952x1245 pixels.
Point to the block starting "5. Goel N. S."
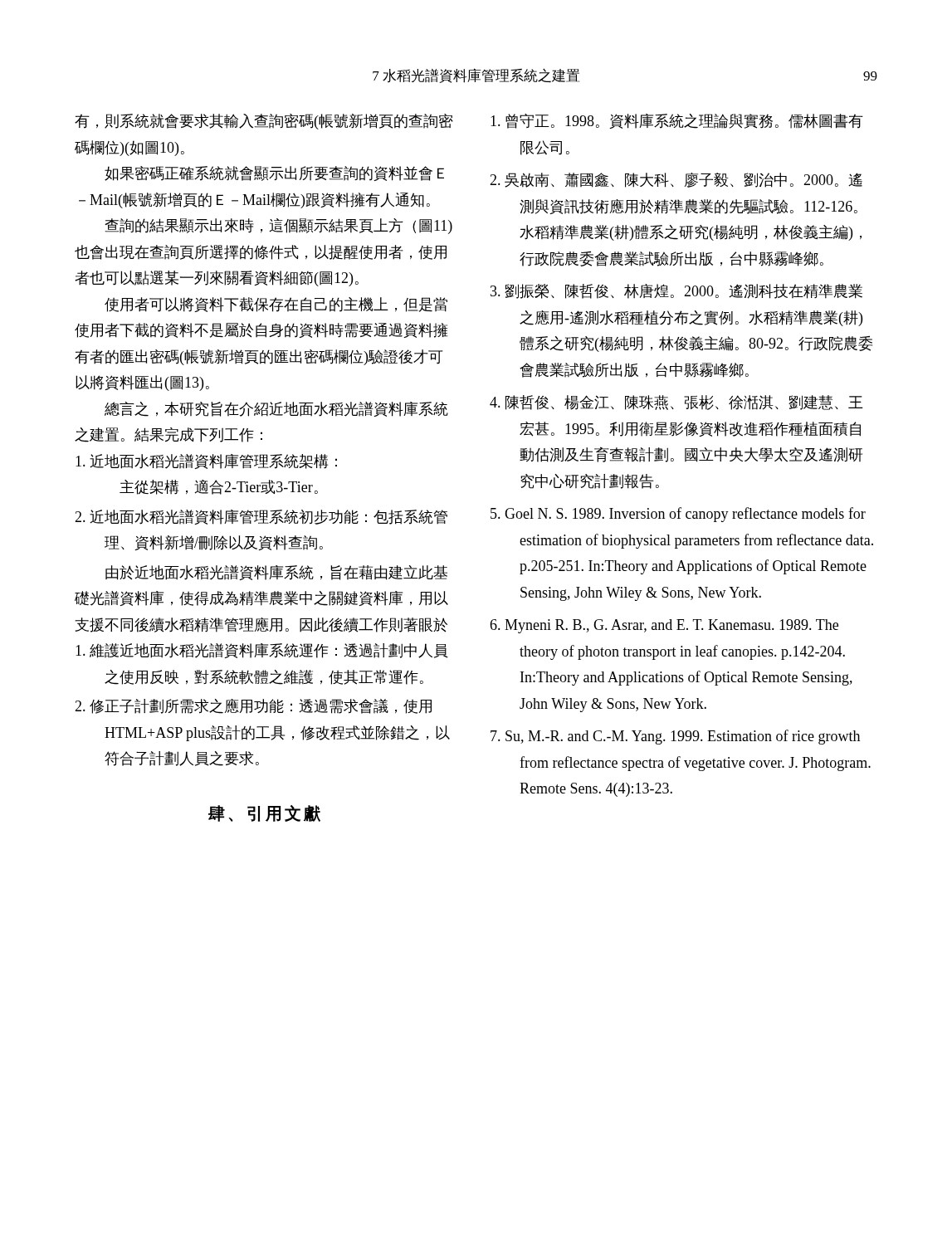[x=682, y=553]
